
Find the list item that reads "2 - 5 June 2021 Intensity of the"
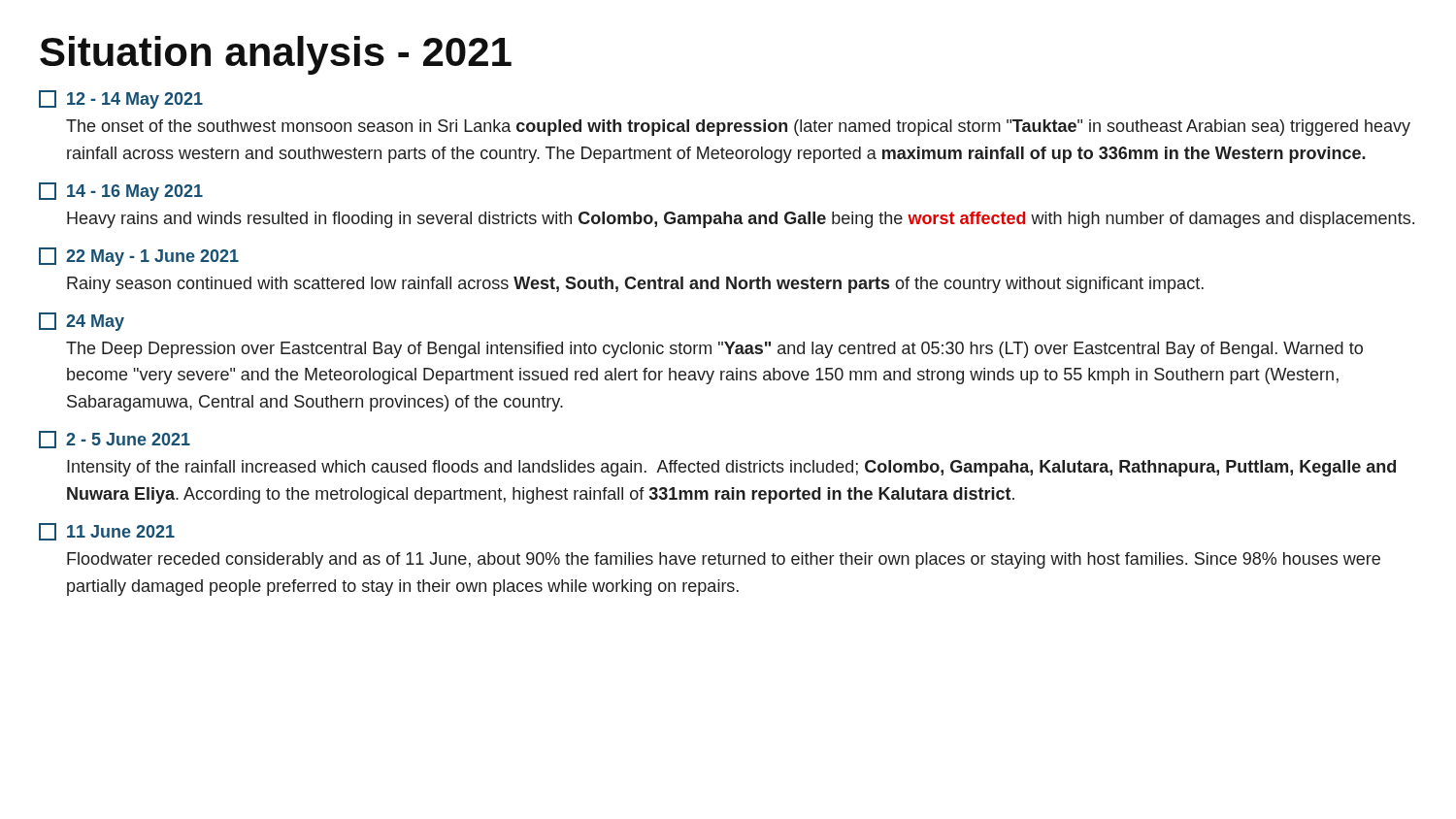728,469
